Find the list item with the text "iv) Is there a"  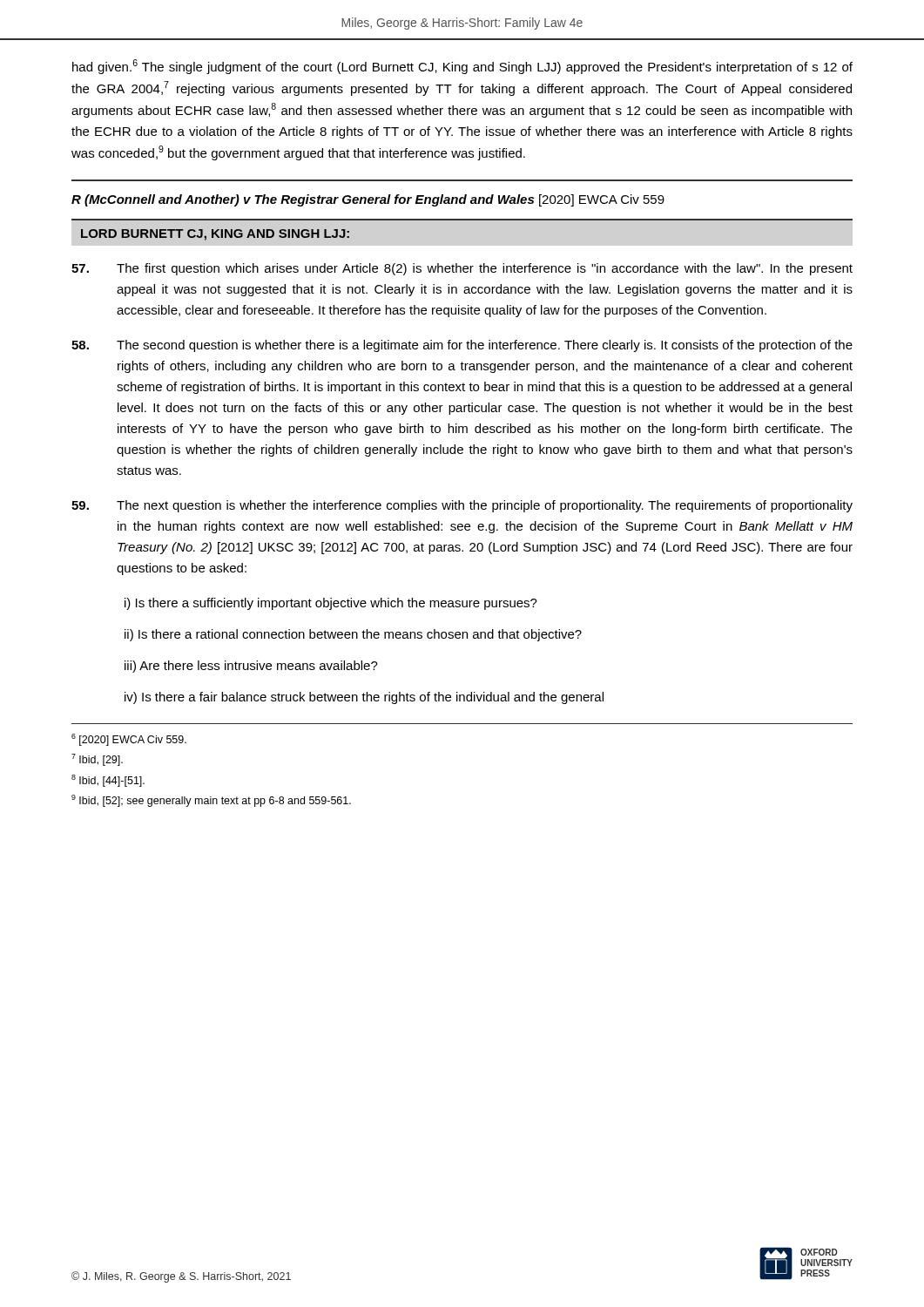[364, 696]
